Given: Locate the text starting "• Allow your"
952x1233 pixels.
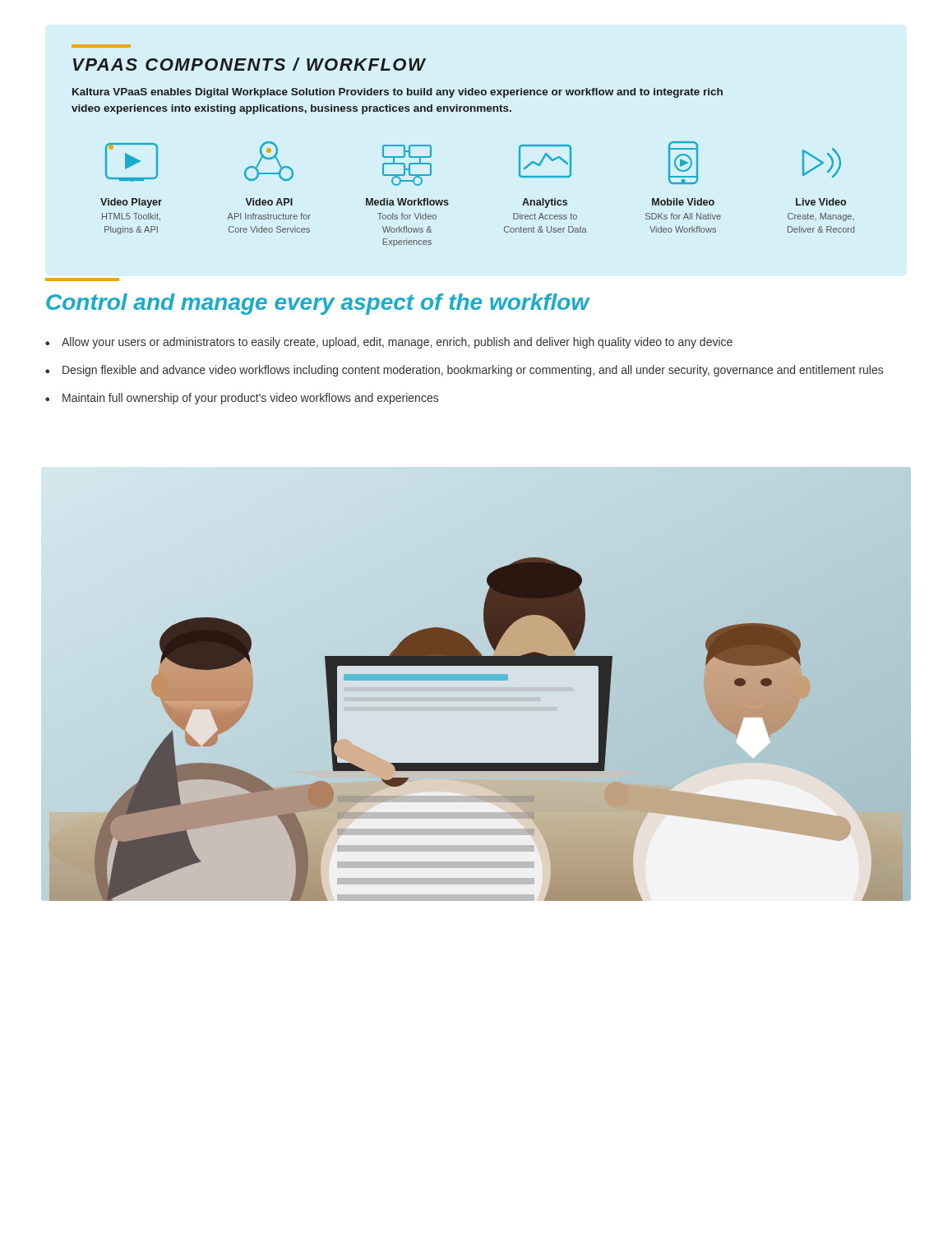Looking at the screenshot, I should click(389, 343).
